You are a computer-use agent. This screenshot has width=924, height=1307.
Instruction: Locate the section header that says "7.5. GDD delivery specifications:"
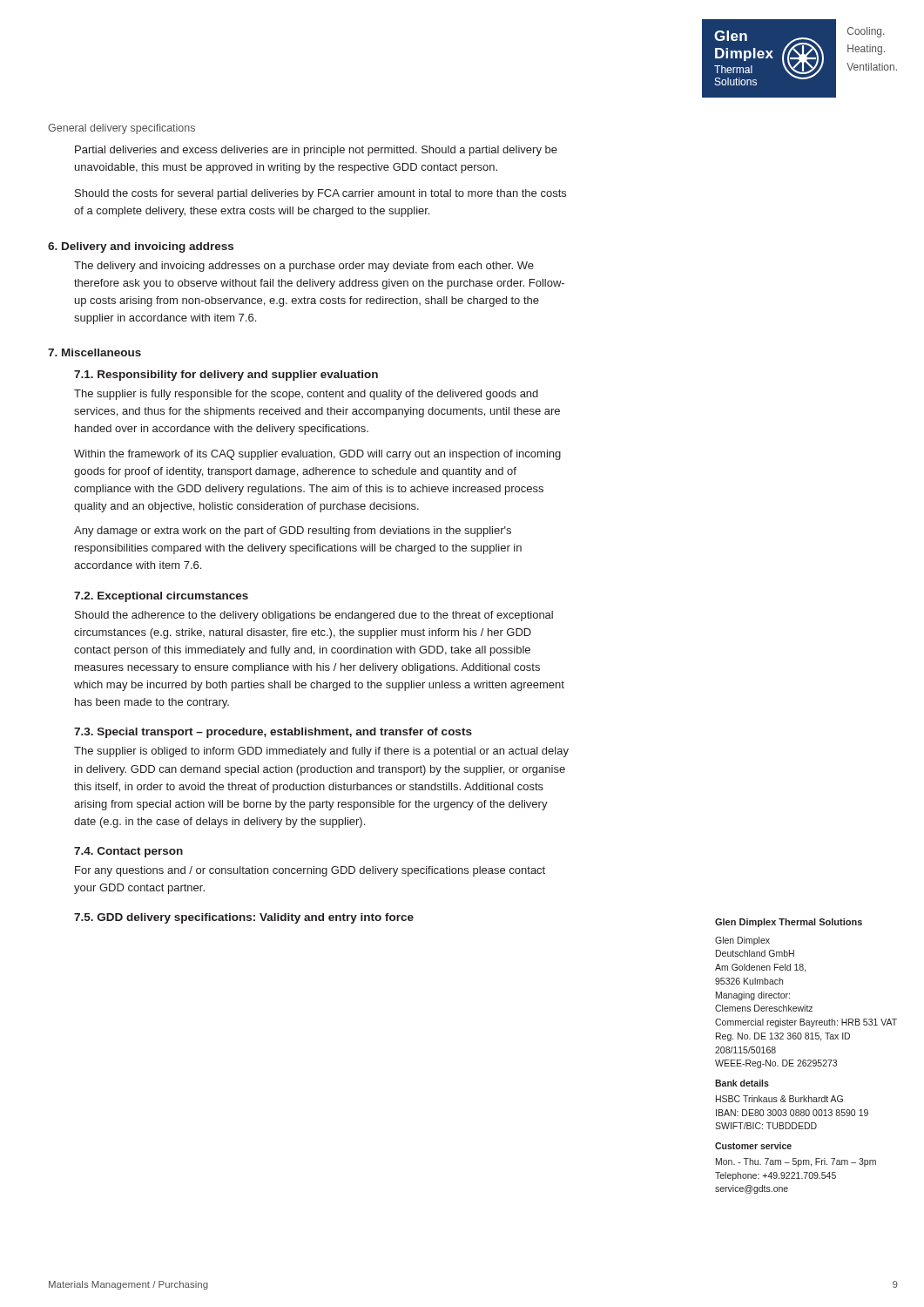244,917
